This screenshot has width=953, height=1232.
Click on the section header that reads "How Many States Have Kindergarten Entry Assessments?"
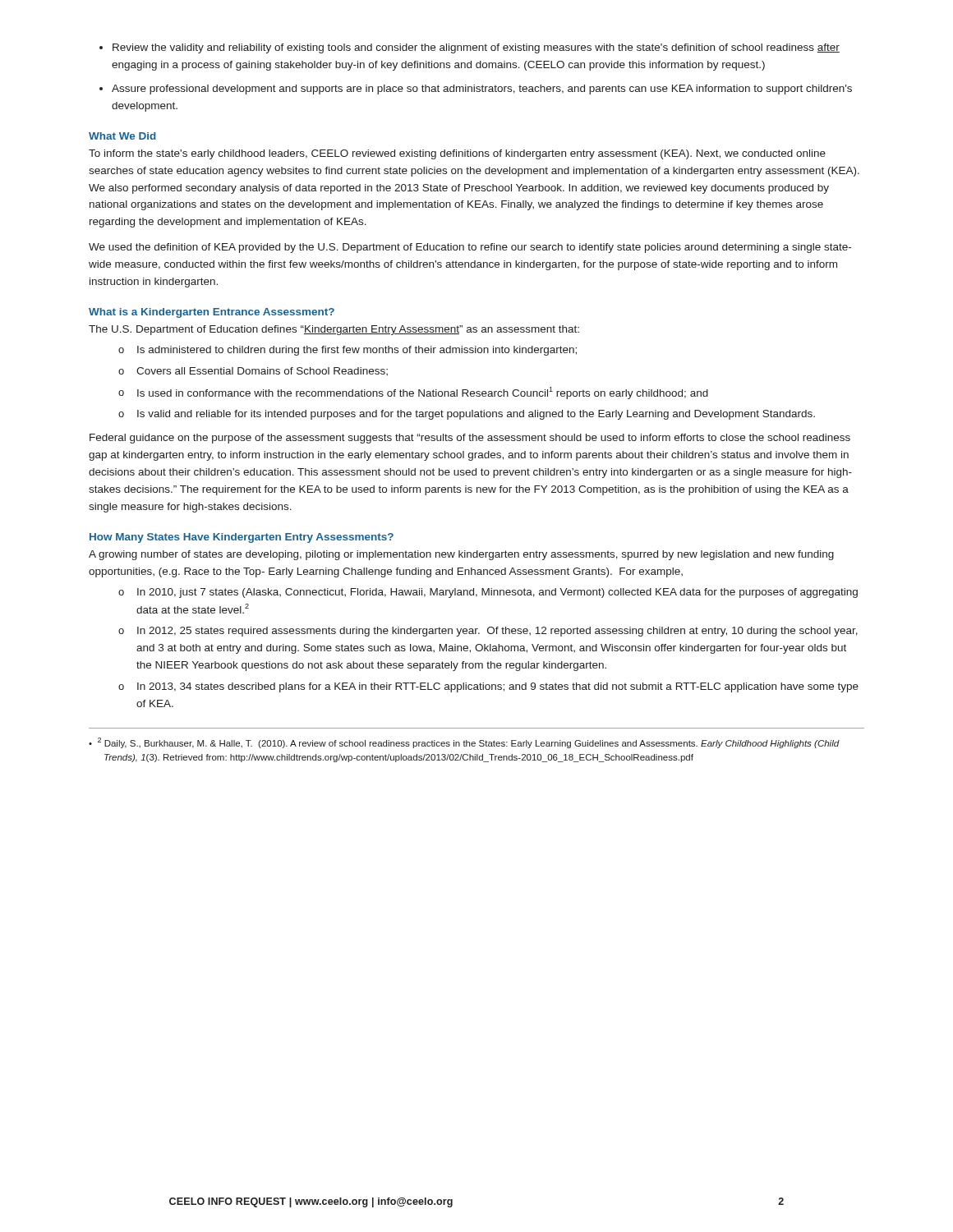click(241, 537)
